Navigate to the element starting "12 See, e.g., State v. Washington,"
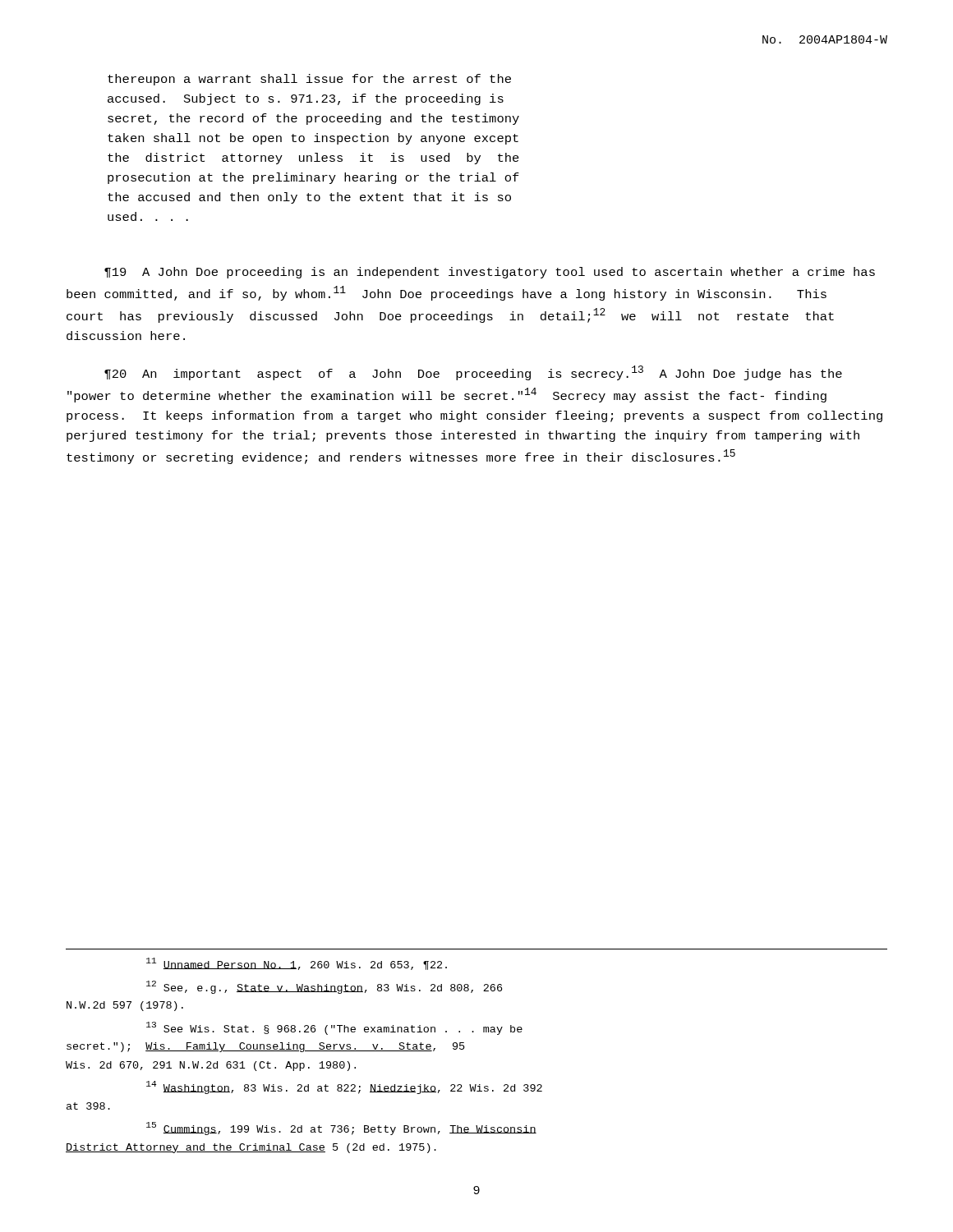 coord(284,986)
